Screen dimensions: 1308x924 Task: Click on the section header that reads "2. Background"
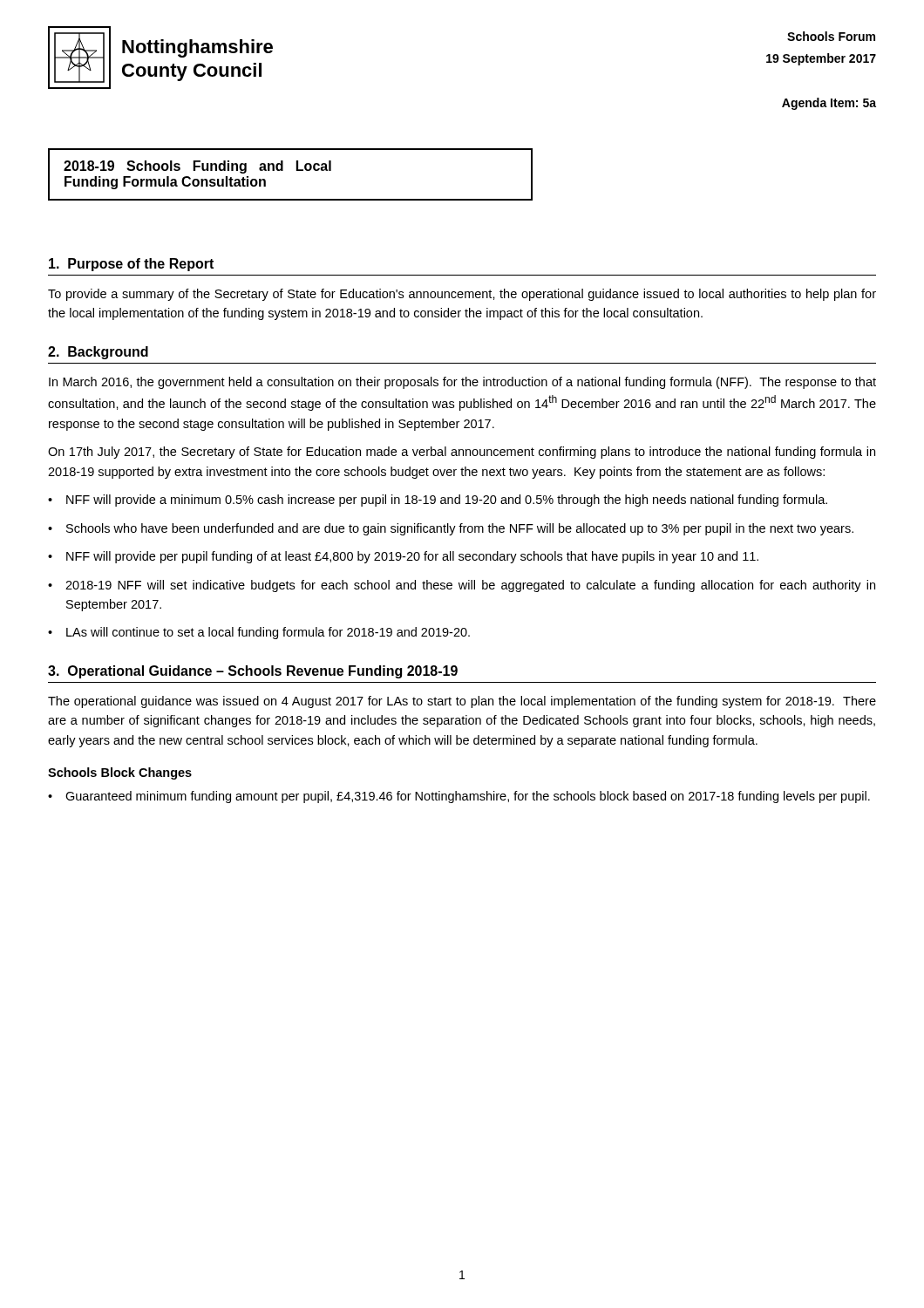pyautogui.click(x=98, y=352)
